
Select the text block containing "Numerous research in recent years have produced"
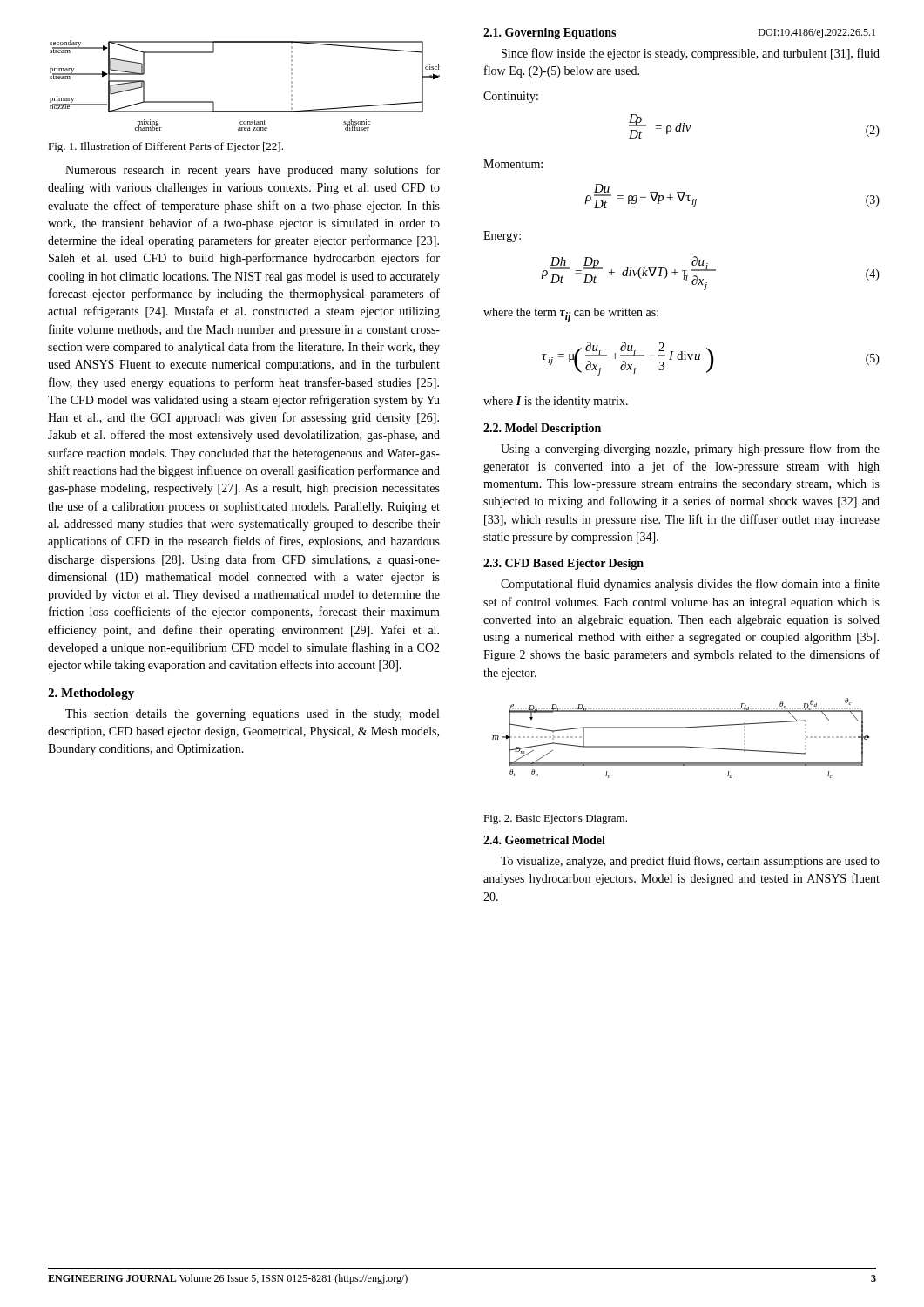244,419
